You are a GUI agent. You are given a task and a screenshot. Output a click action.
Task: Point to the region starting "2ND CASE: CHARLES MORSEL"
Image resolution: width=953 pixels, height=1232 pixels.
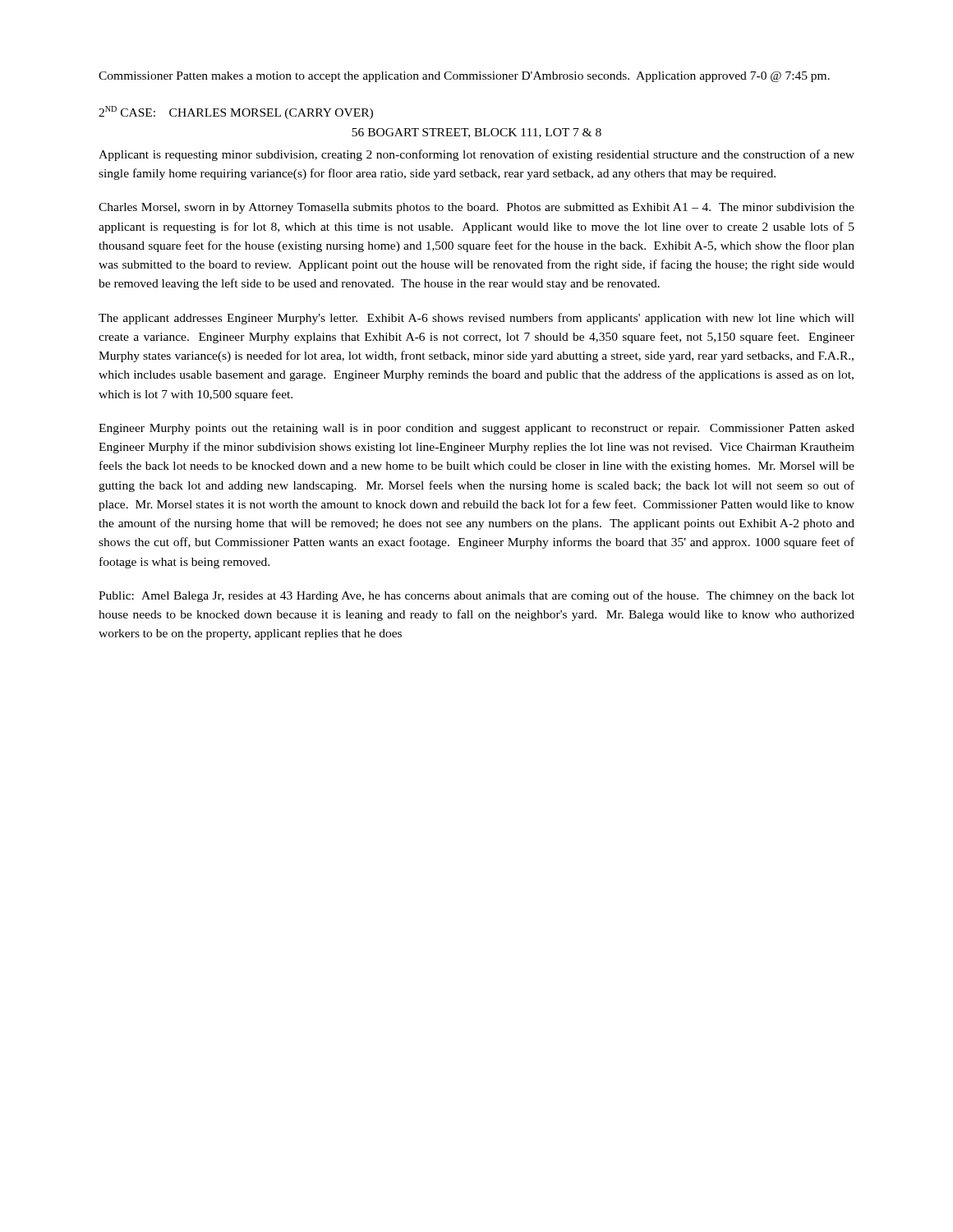click(476, 122)
